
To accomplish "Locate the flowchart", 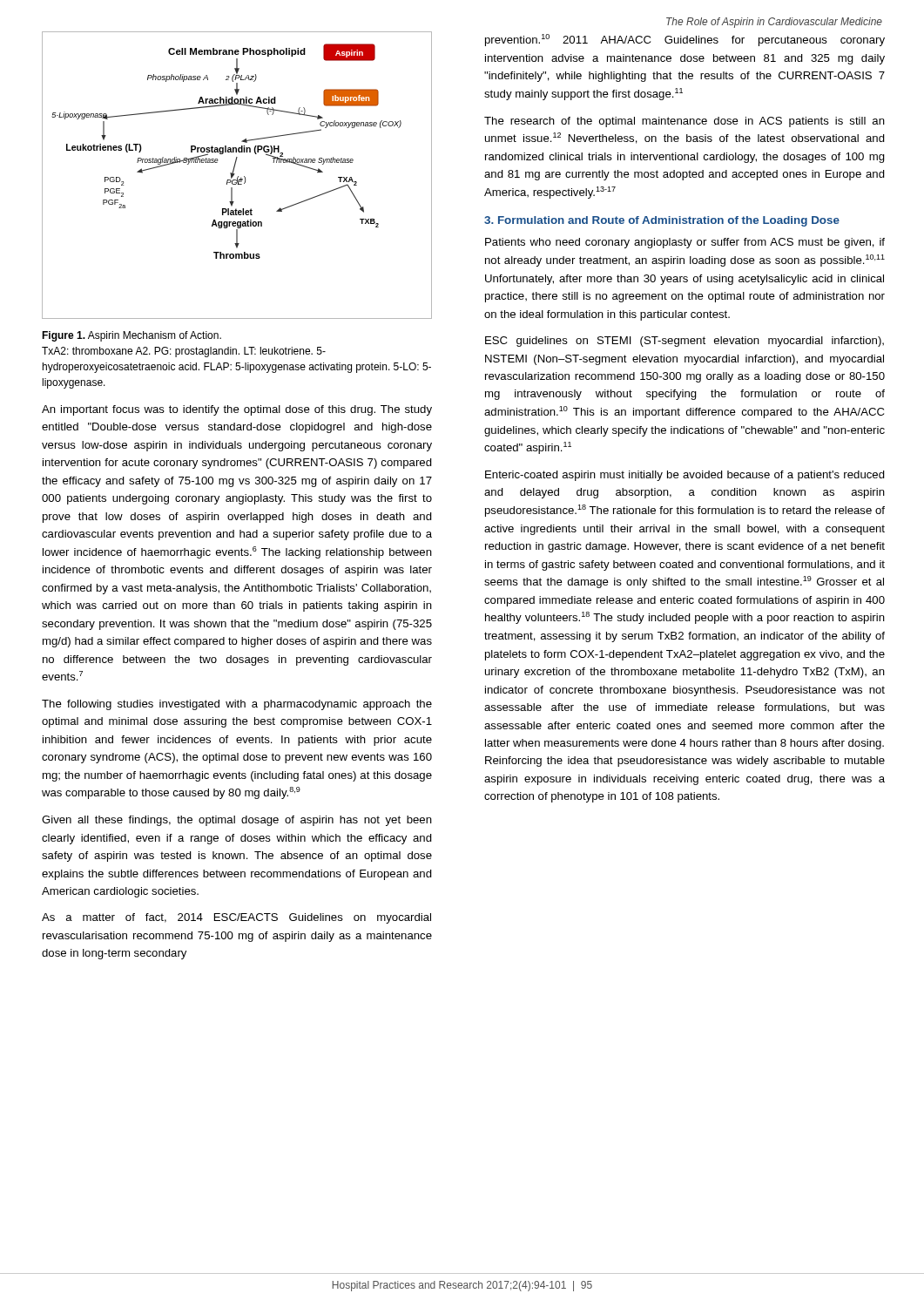I will (x=237, y=175).
